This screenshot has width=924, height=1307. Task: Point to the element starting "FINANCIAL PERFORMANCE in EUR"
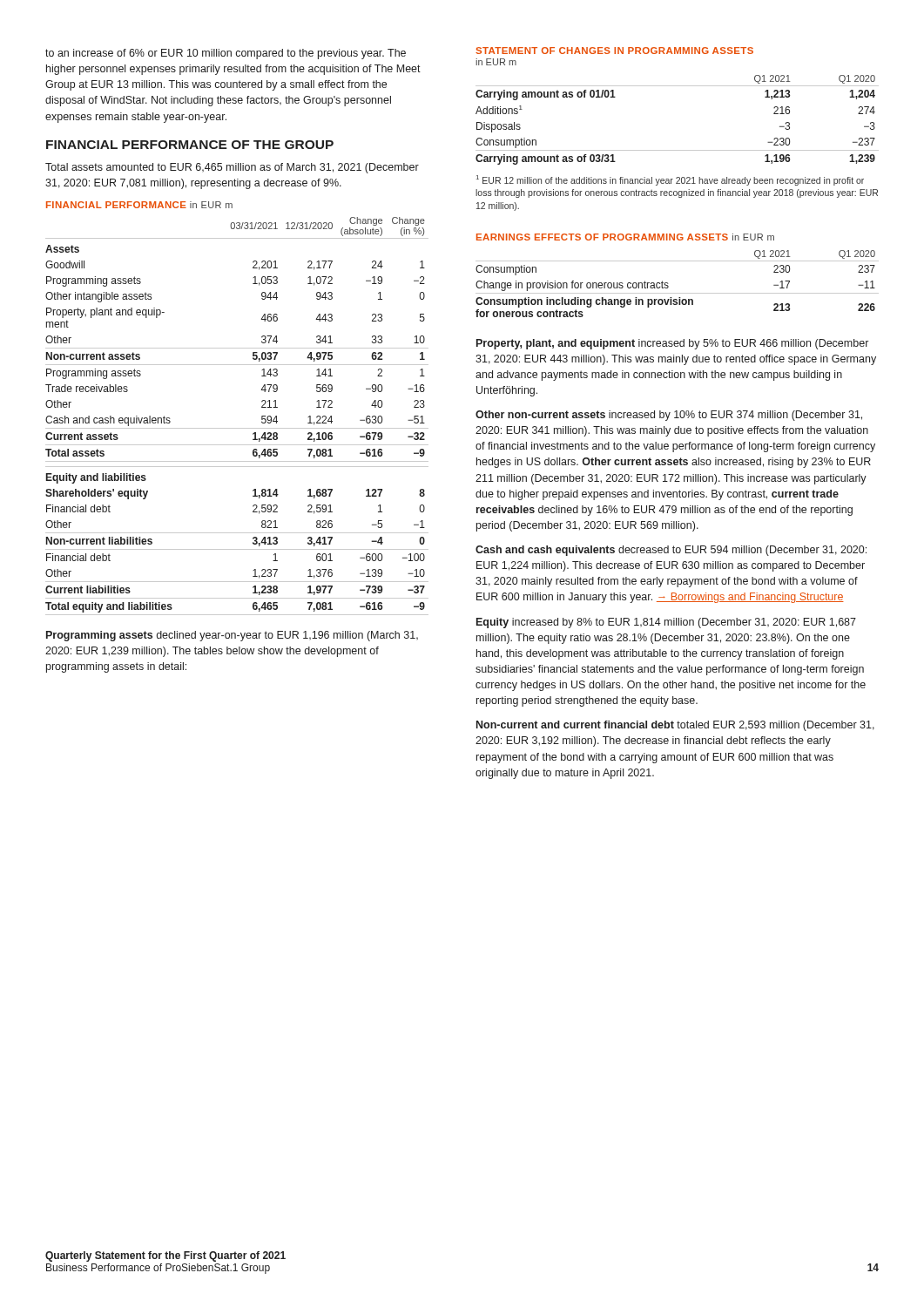point(139,205)
